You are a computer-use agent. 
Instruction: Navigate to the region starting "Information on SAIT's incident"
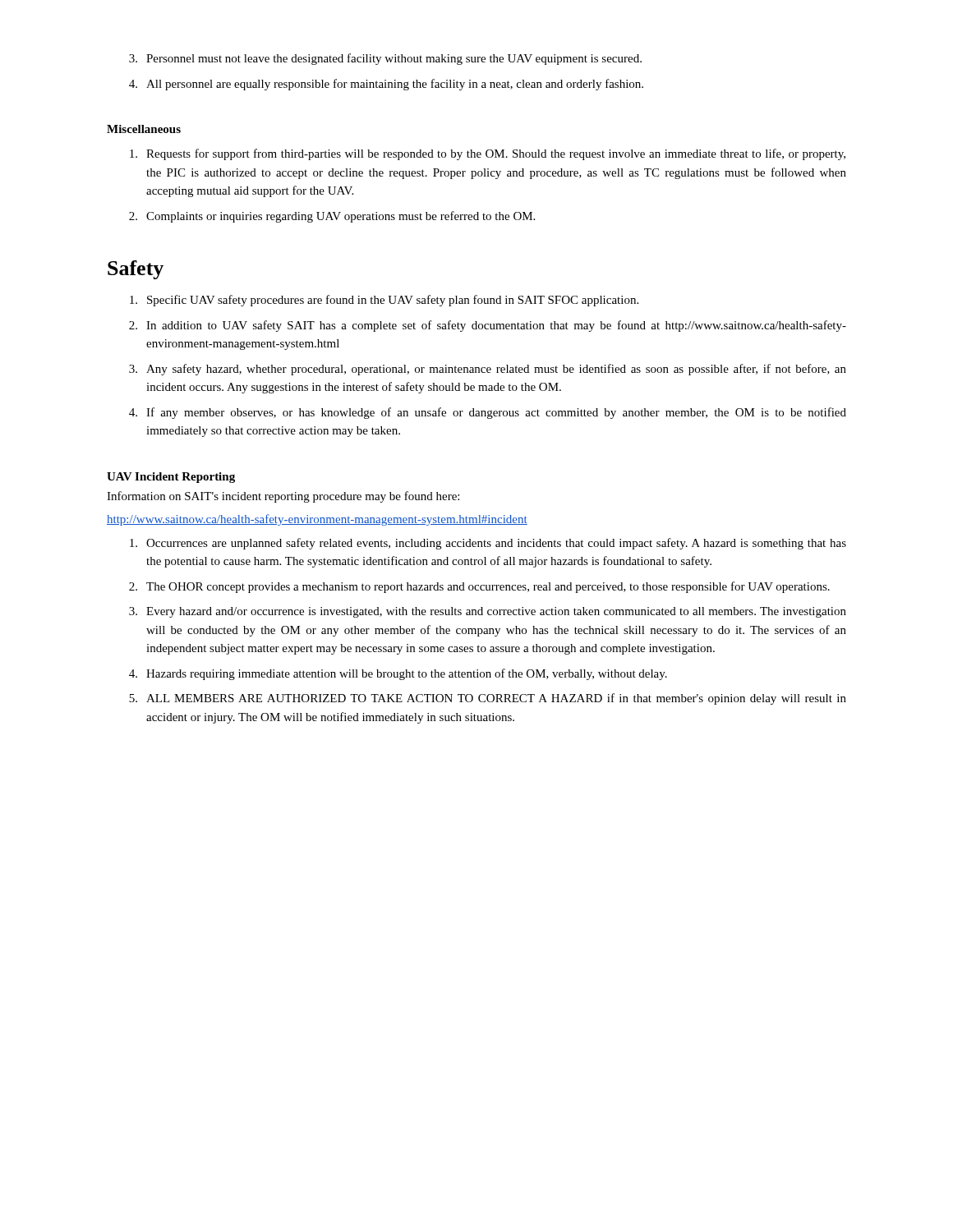tap(284, 496)
